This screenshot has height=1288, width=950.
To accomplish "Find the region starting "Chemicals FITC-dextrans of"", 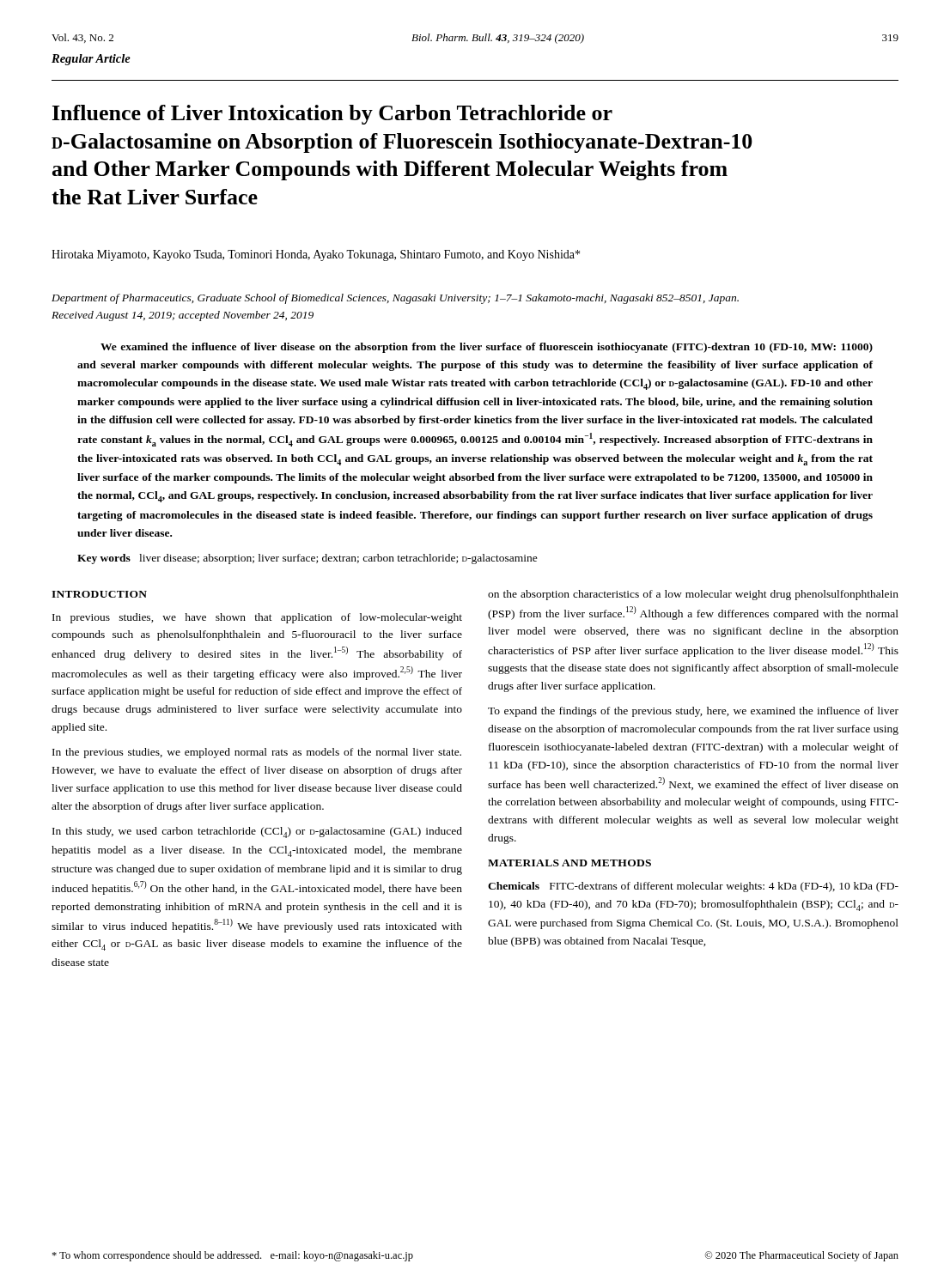I will (x=693, y=914).
